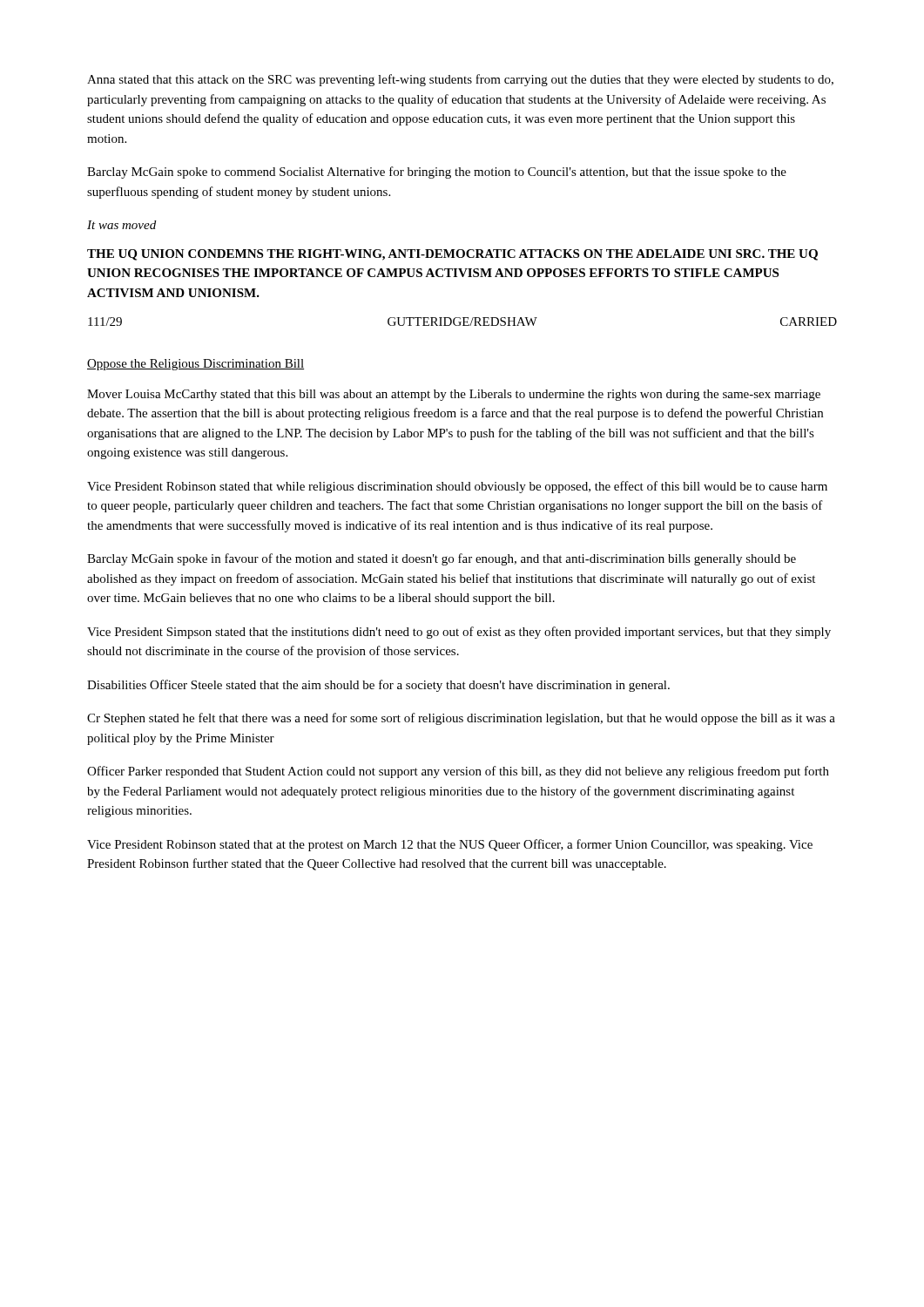Viewport: 924px width, 1307px height.
Task: Find the region starting "Cr Stephen stated he felt that there"
Action: [x=461, y=728]
